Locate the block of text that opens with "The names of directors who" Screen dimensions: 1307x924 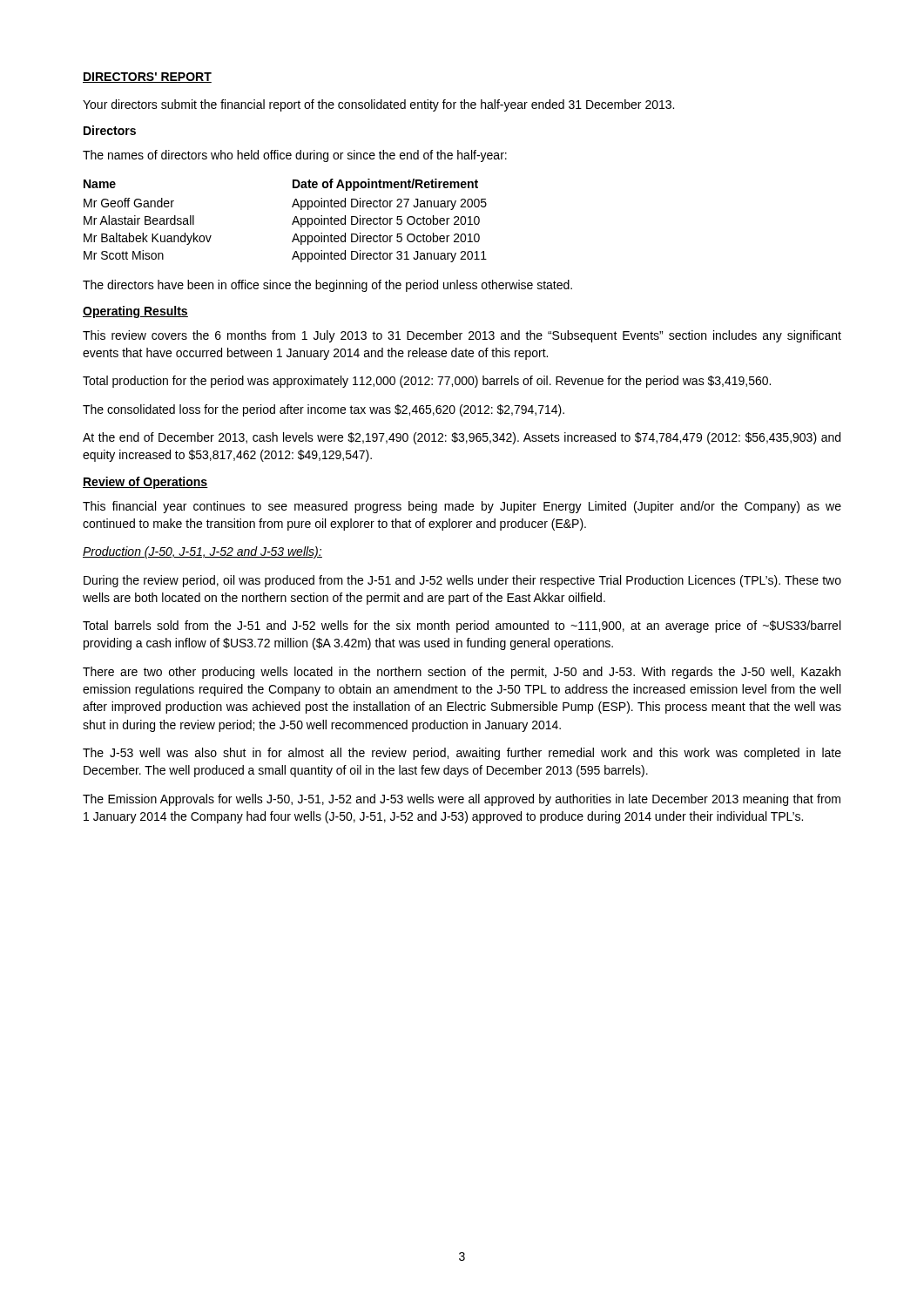(x=295, y=155)
